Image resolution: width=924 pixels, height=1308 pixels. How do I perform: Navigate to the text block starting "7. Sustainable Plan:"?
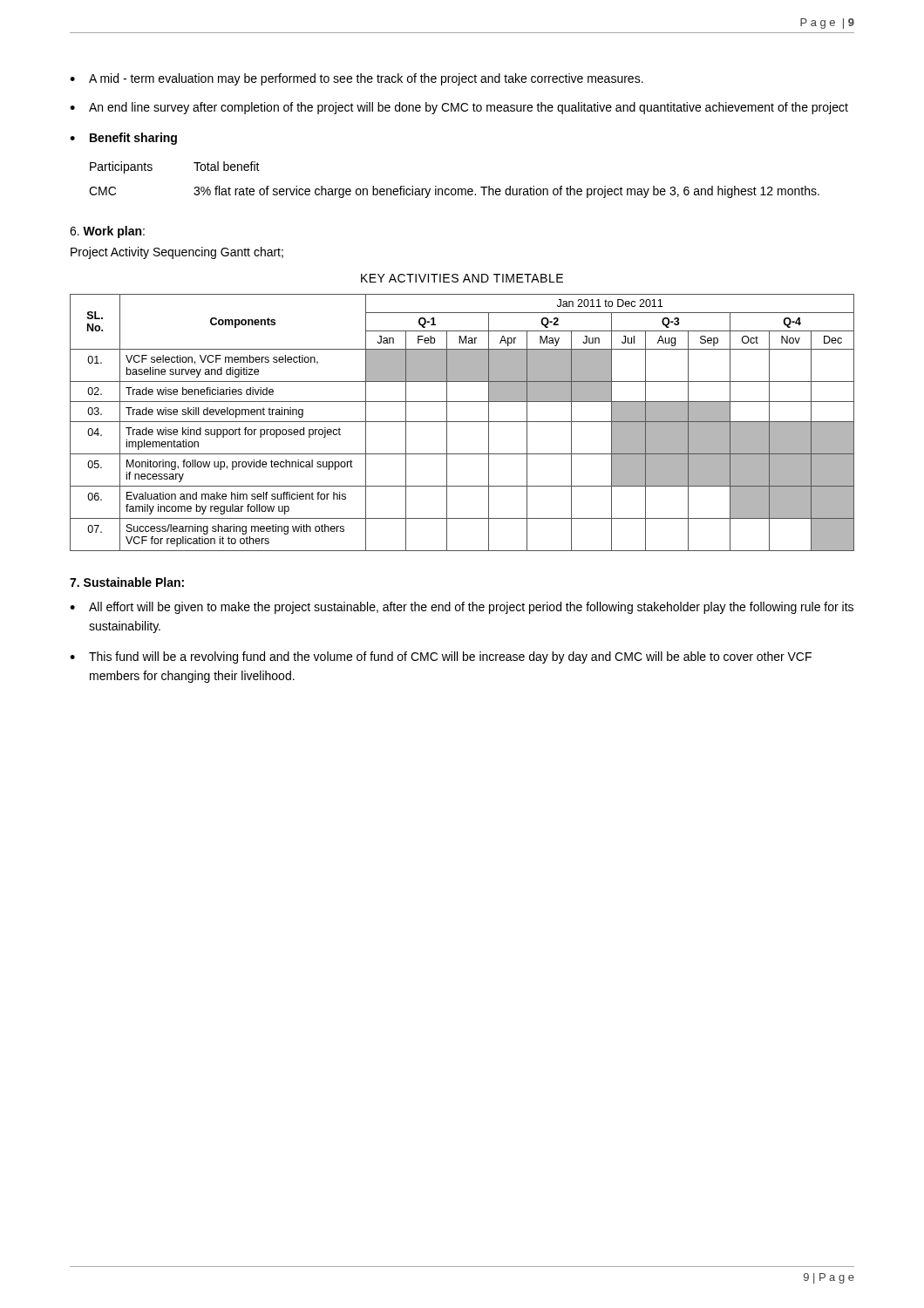point(127,583)
